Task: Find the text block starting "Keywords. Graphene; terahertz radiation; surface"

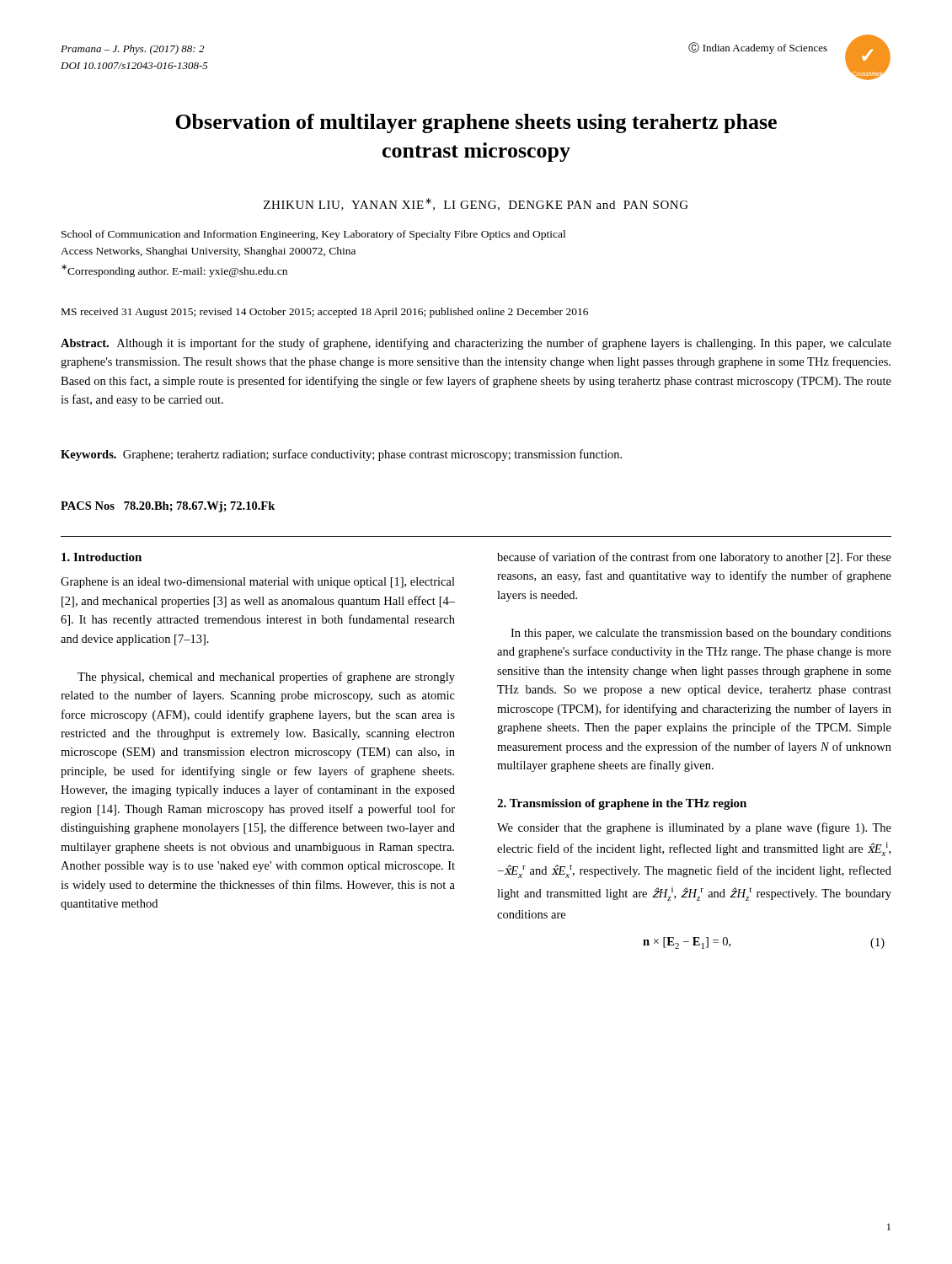Action: click(x=342, y=454)
